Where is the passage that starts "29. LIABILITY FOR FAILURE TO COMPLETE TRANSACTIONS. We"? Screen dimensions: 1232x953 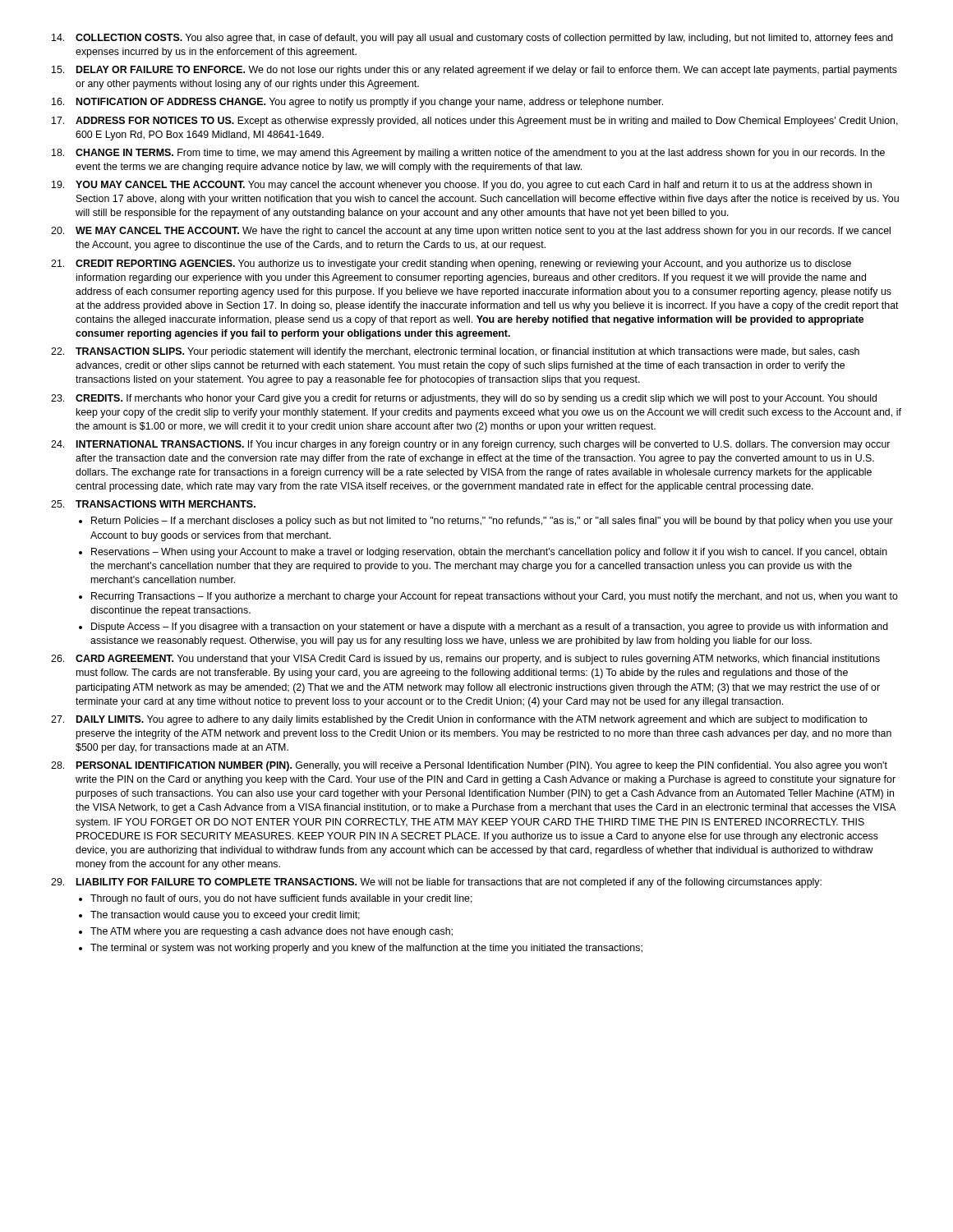436,883
